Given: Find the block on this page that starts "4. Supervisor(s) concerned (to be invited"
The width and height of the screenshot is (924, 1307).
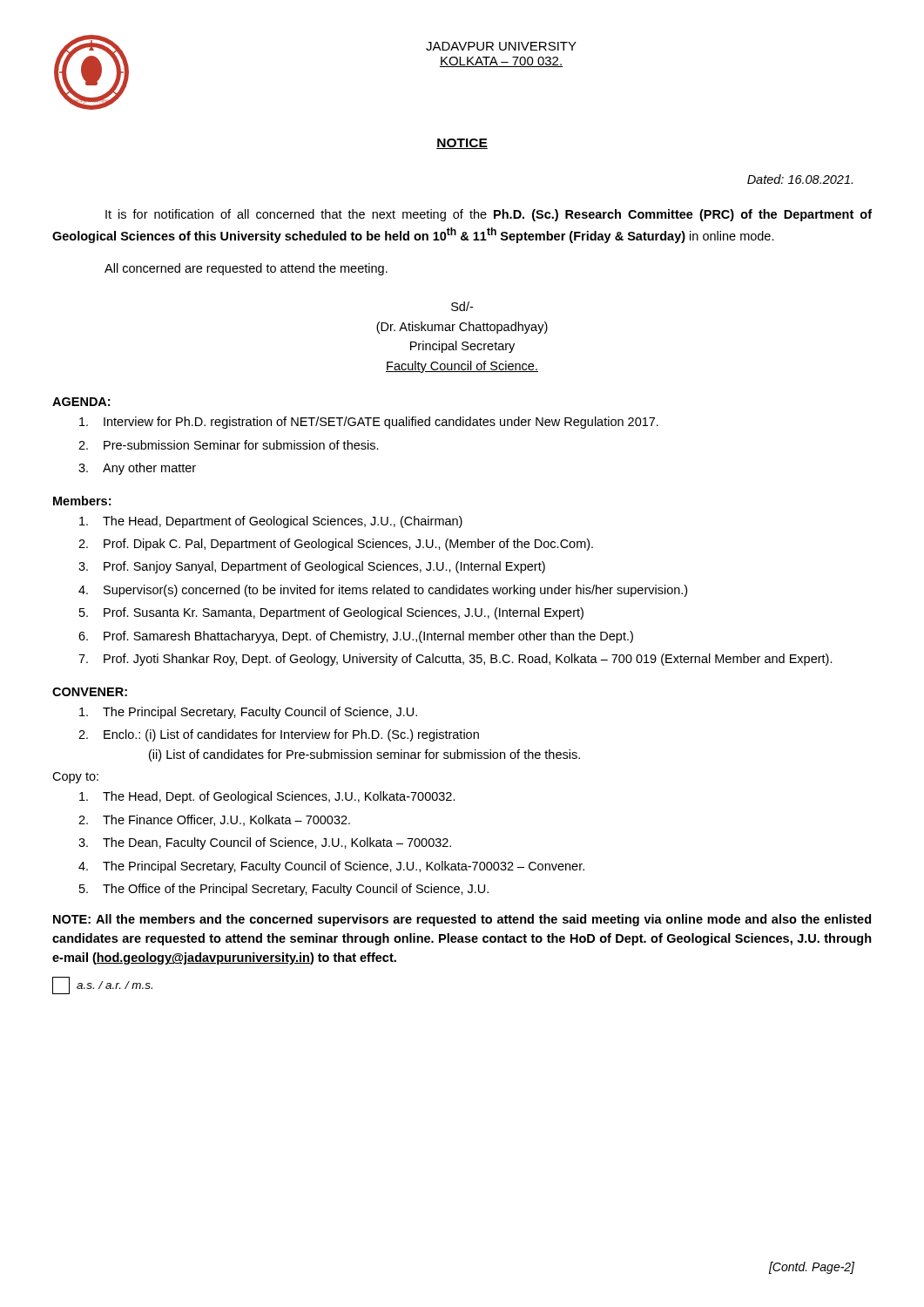Looking at the screenshot, I should (383, 590).
